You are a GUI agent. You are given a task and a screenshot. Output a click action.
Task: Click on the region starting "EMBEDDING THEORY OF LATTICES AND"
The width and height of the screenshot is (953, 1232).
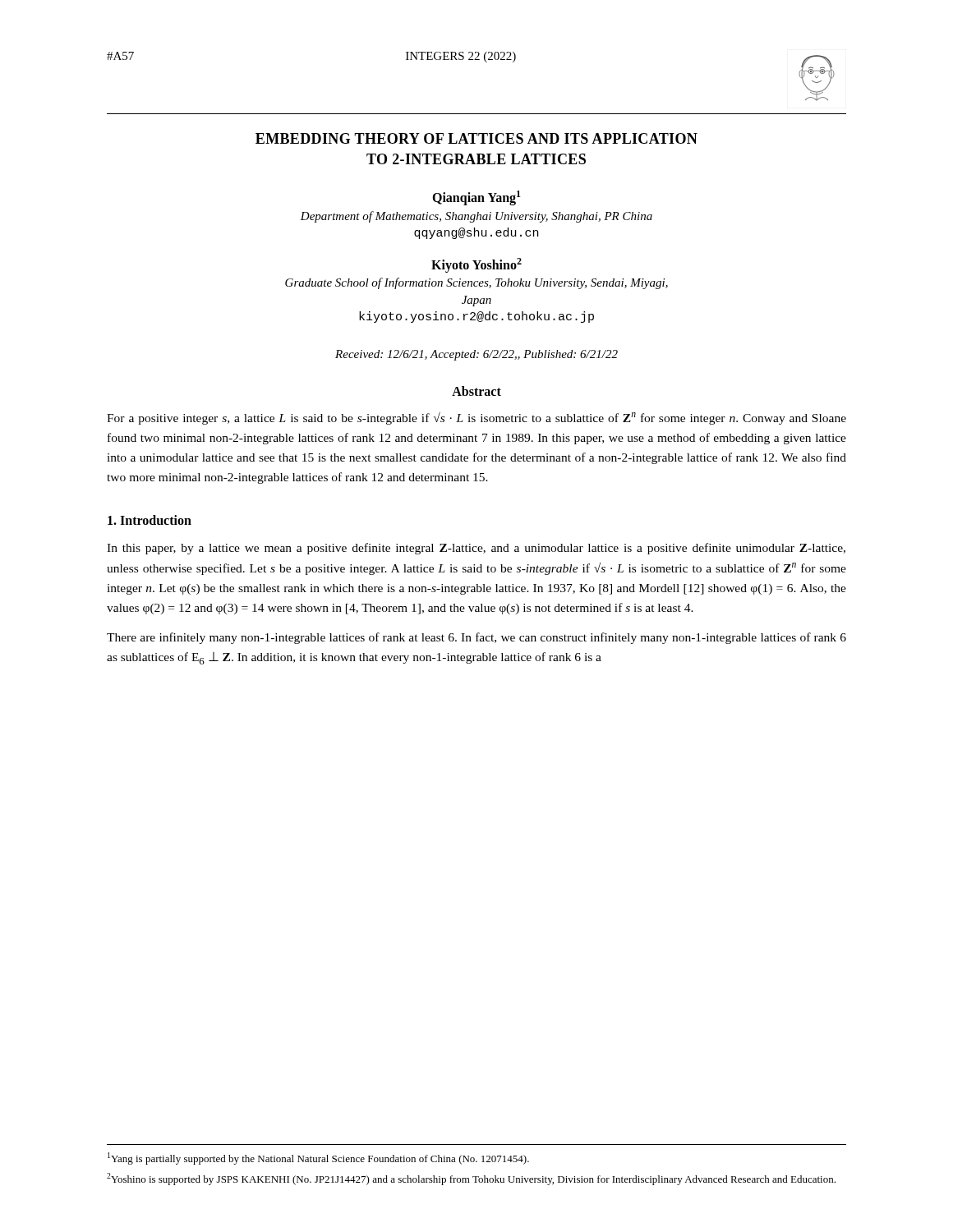476,150
